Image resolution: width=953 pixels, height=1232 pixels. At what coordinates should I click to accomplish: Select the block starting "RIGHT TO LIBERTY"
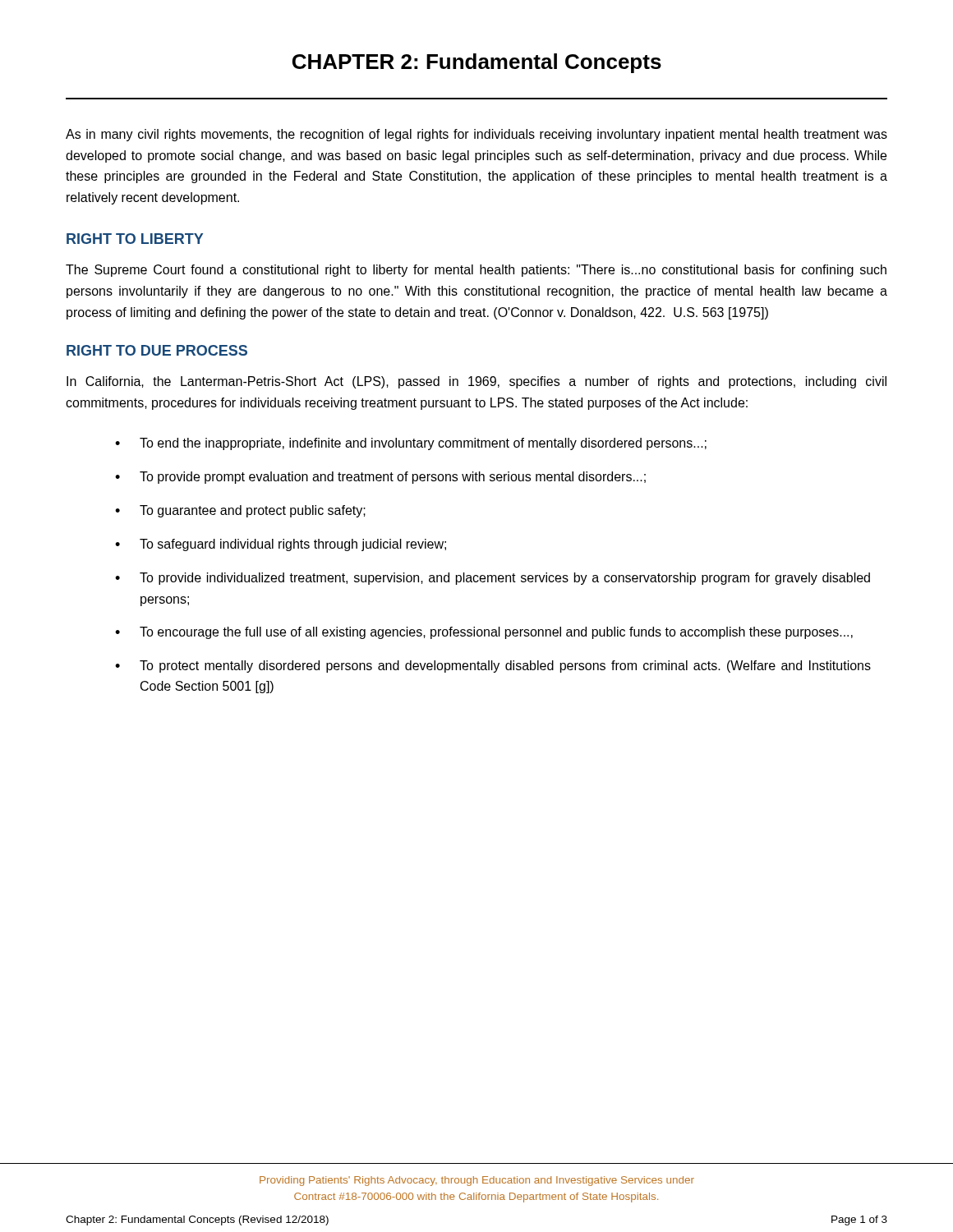click(135, 239)
